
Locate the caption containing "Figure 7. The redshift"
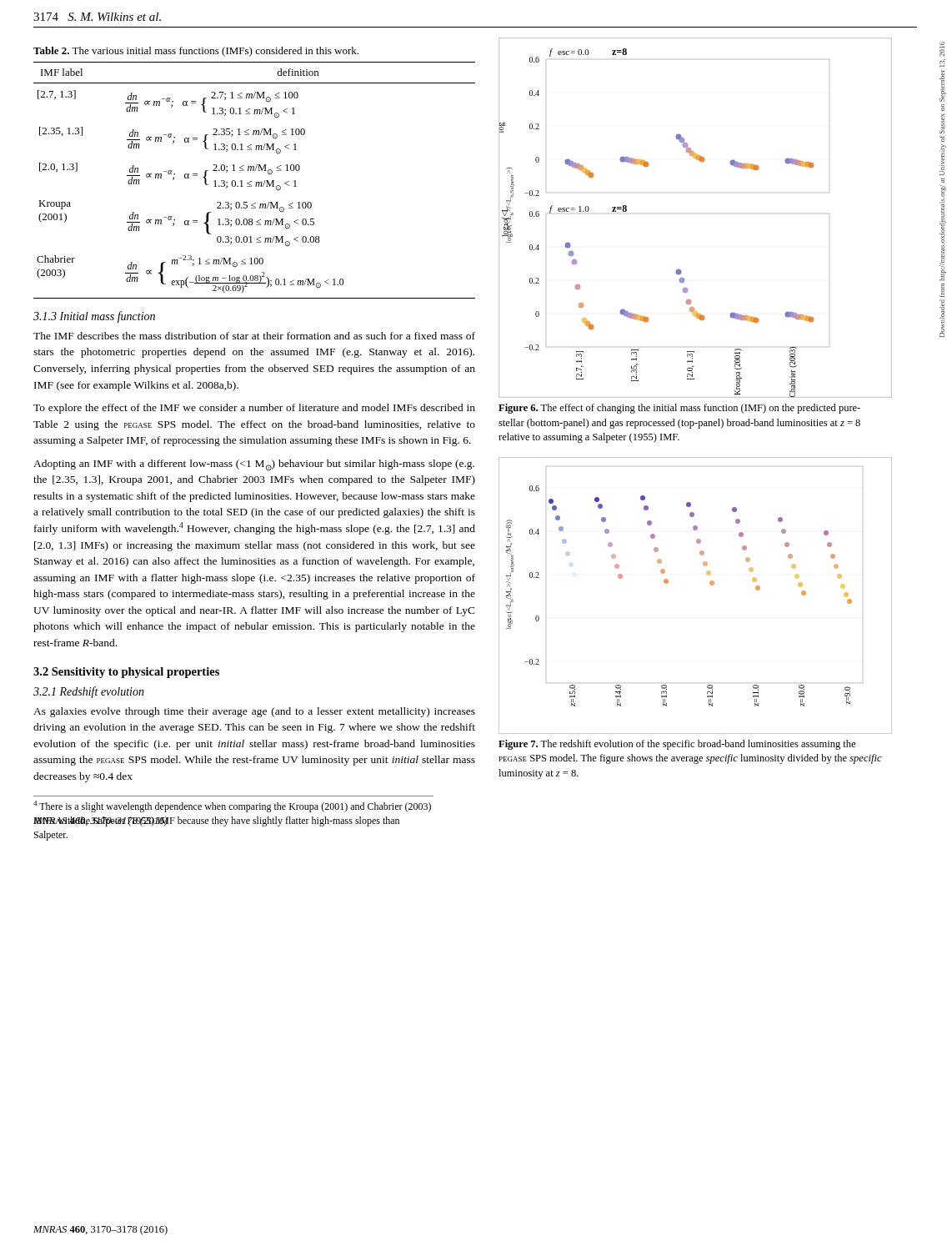tap(690, 758)
